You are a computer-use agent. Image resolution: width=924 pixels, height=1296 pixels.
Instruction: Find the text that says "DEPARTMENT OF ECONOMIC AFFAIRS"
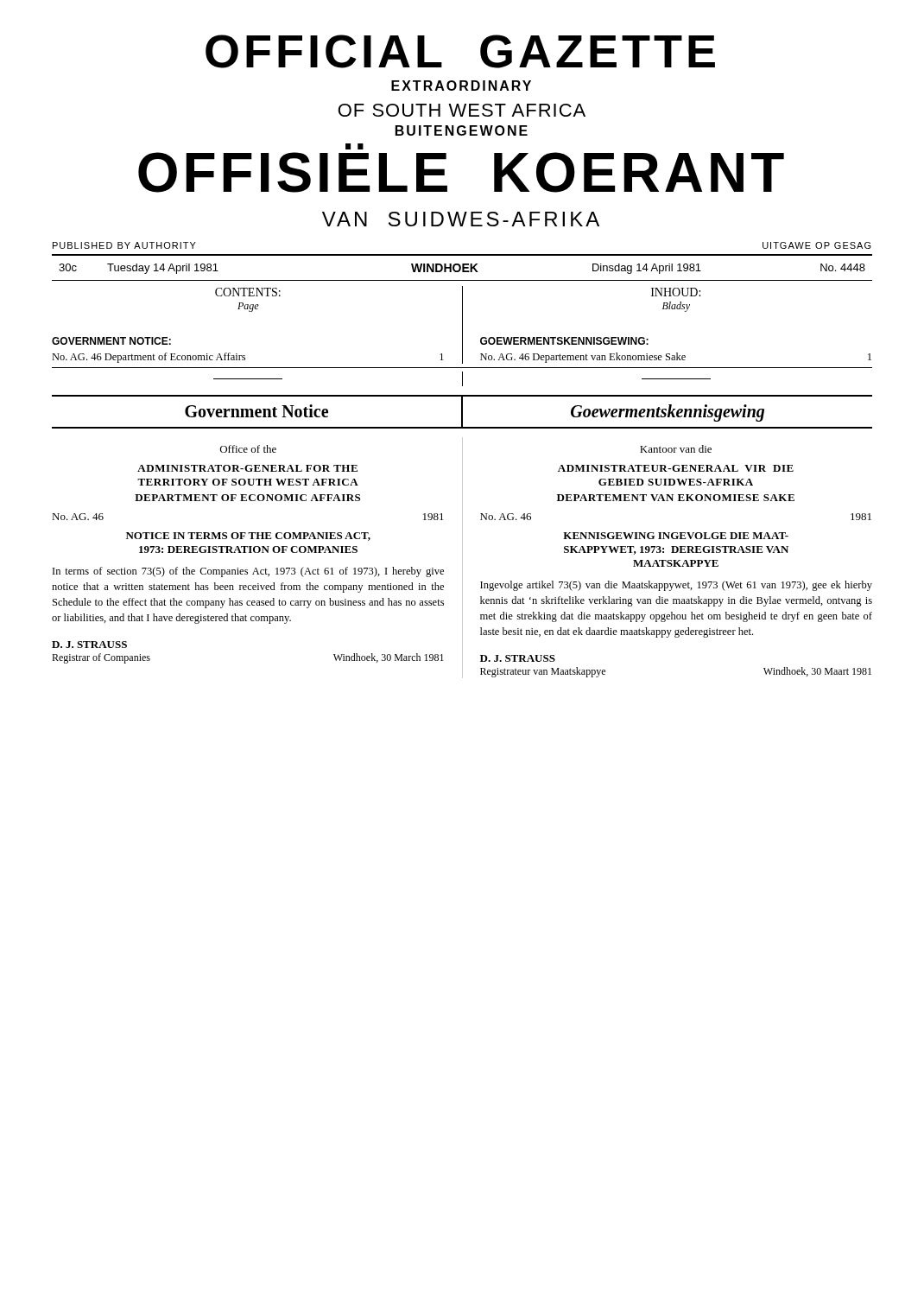(x=248, y=497)
